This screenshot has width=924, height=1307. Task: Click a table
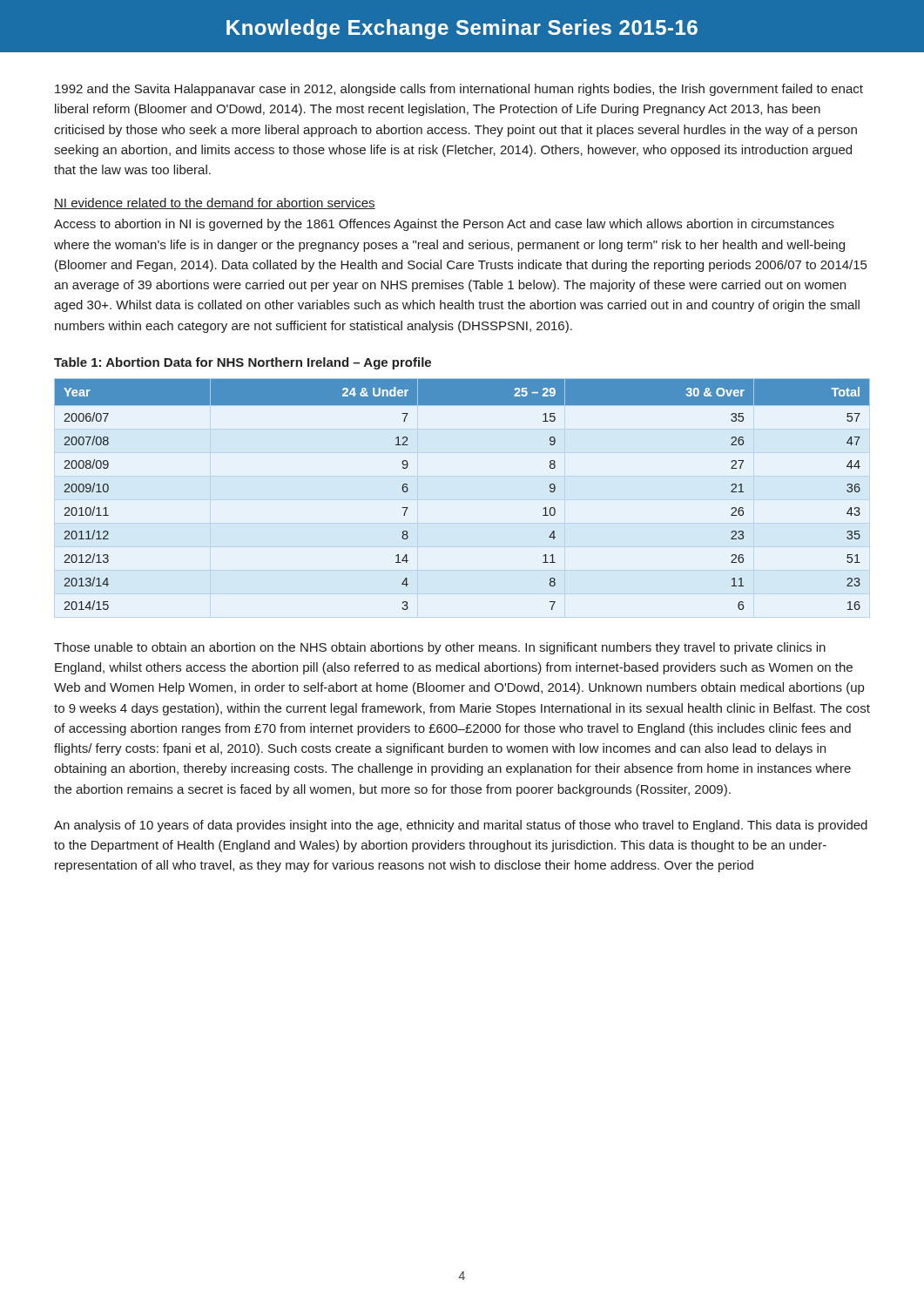462,498
